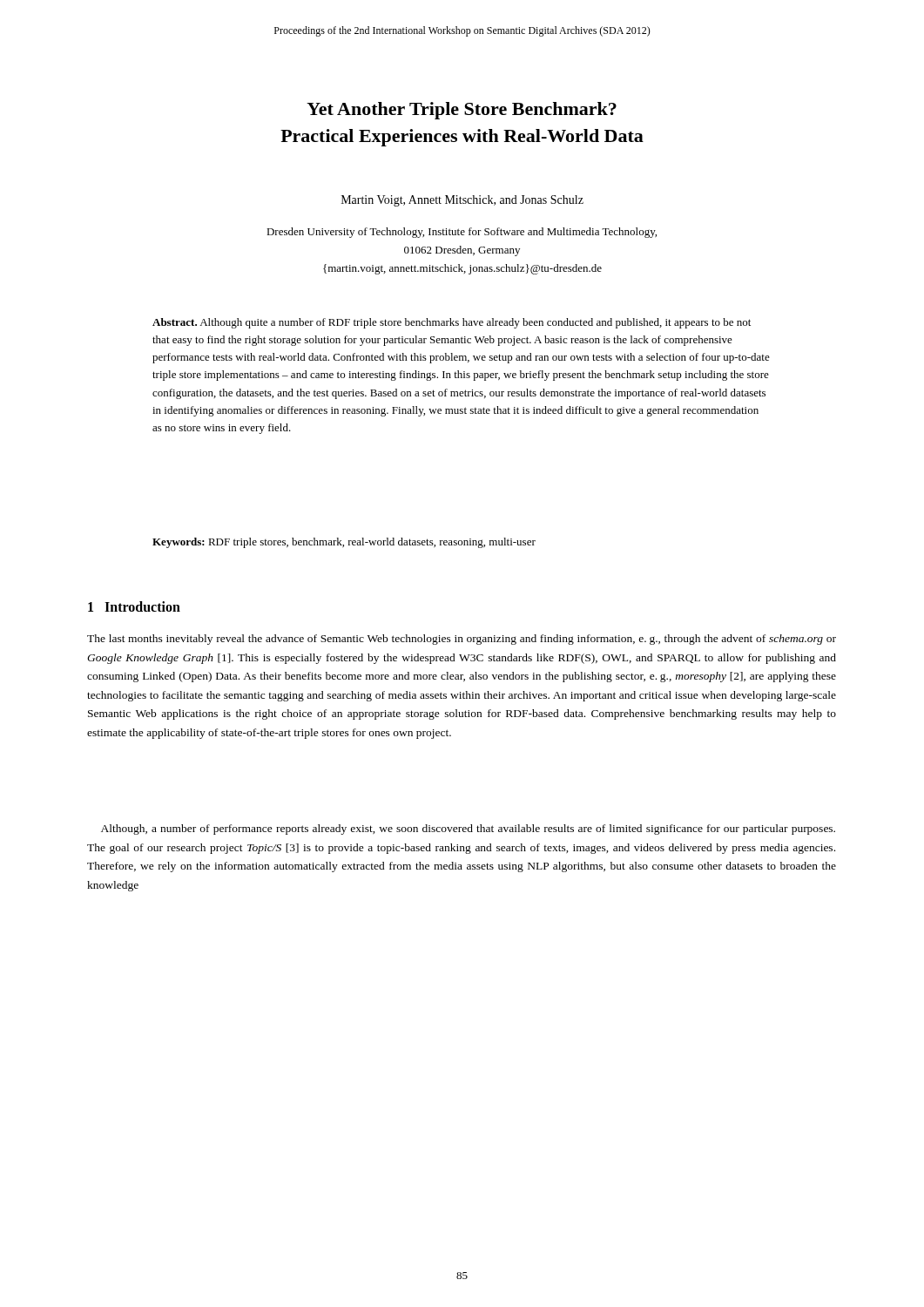Point to the passage starting "Although, a number of"
This screenshot has height=1307, width=924.
[462, 856]
